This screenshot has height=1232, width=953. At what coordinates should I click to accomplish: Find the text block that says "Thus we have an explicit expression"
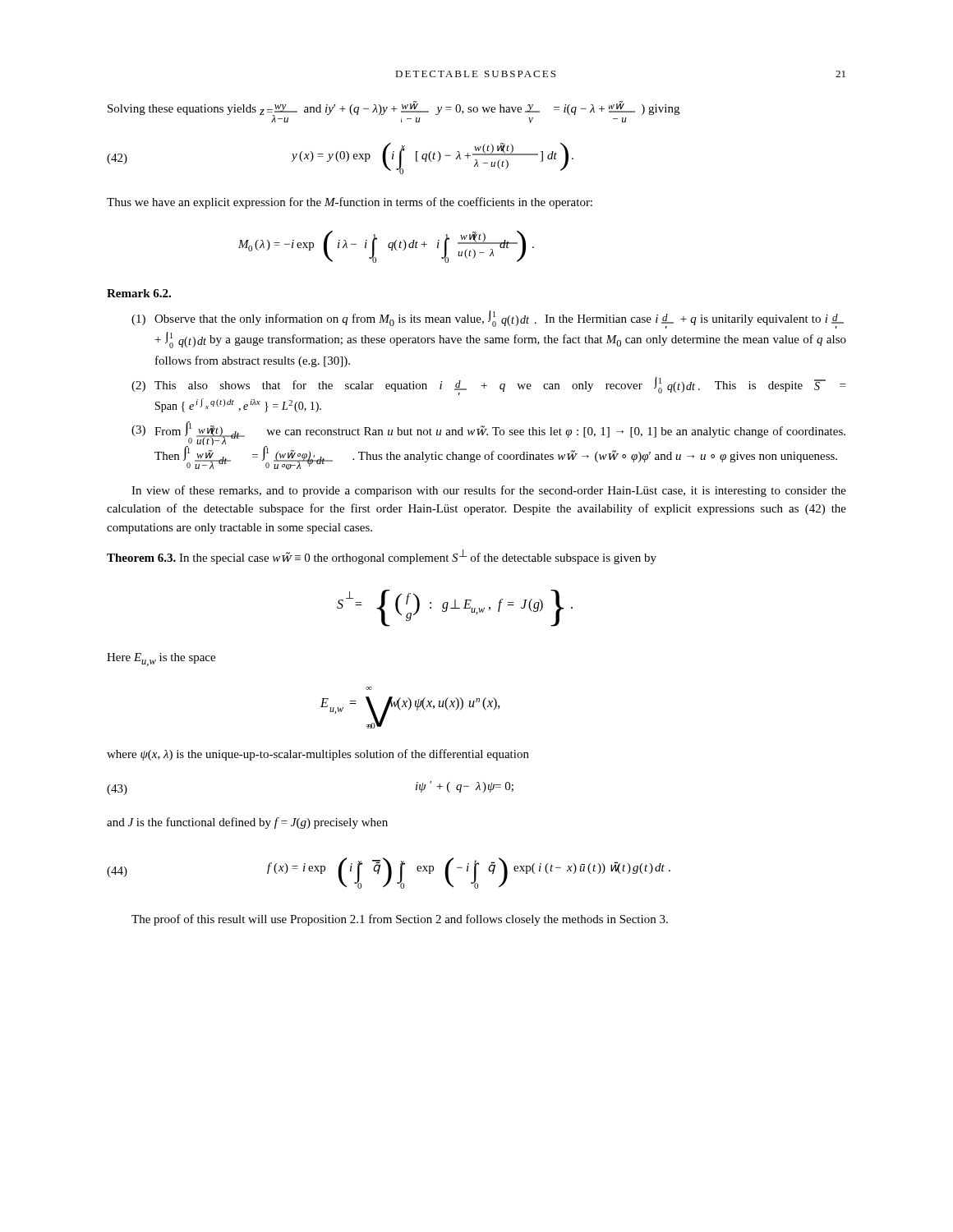pos(350,202)
